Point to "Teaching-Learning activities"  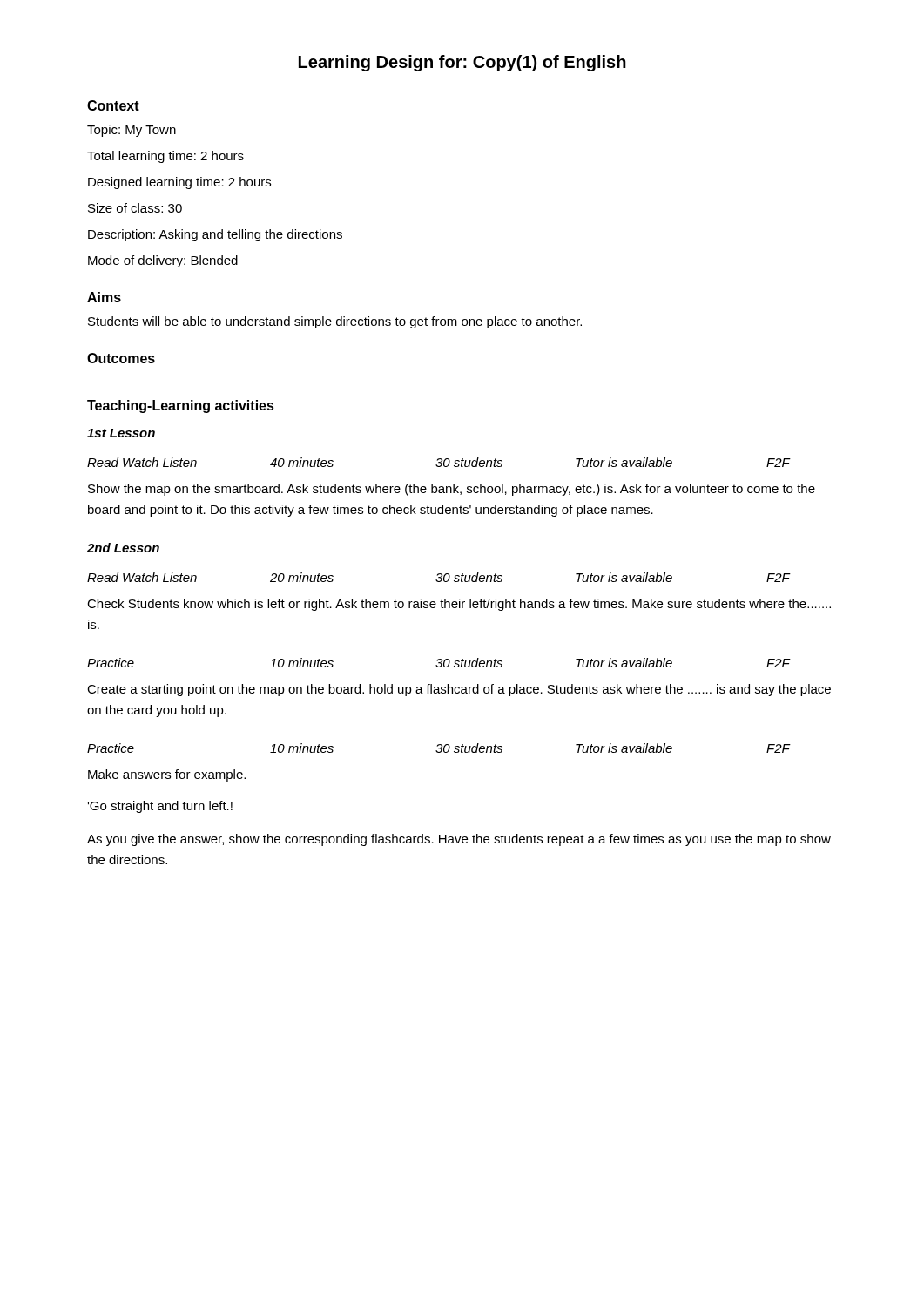pos(181,406)
